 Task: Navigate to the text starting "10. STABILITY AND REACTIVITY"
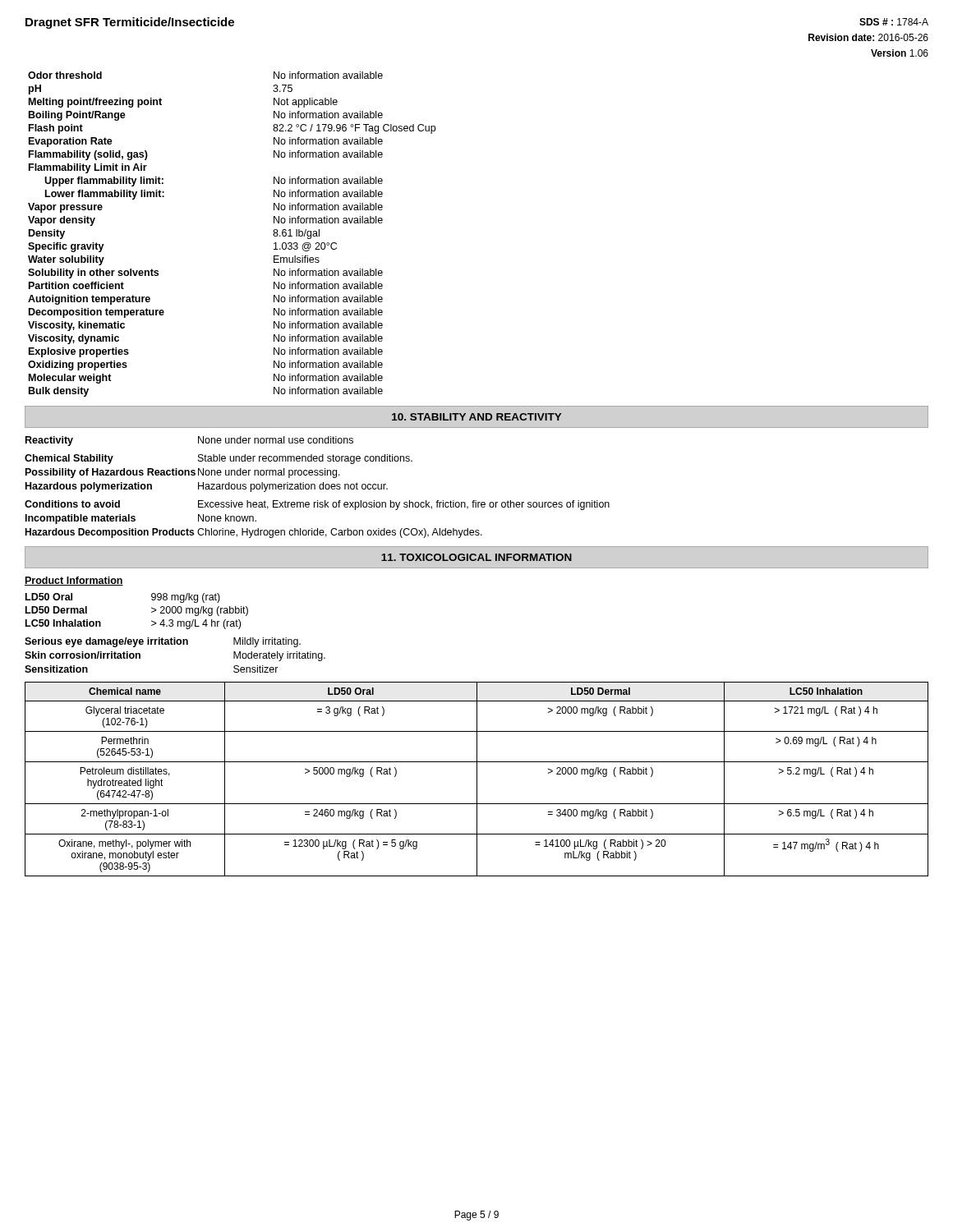click(x=476, y=416)
